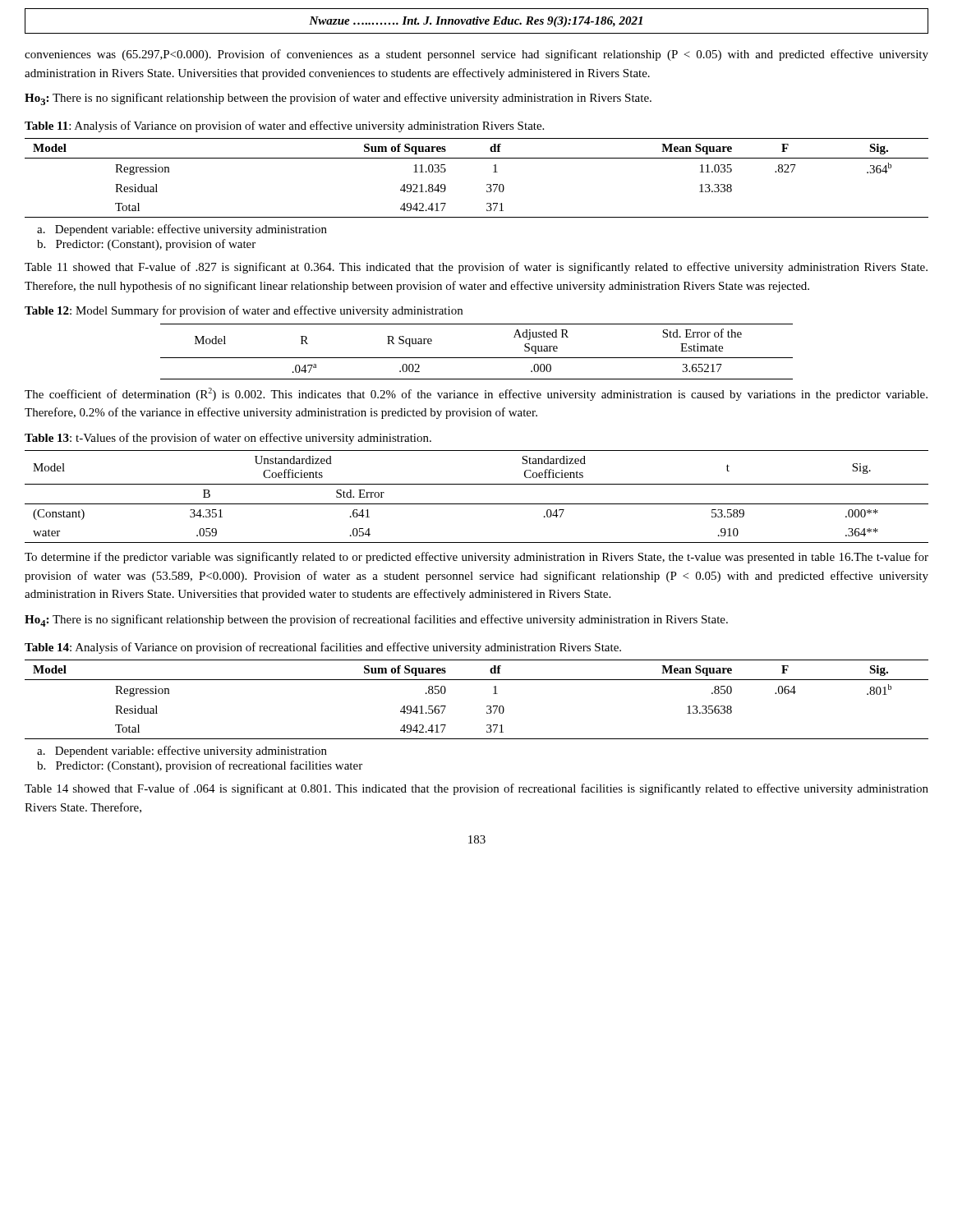The image size is (953, 1232).
Task: Find the text block containing "Table 14 showed that"
Action: [x=476, y=798]
